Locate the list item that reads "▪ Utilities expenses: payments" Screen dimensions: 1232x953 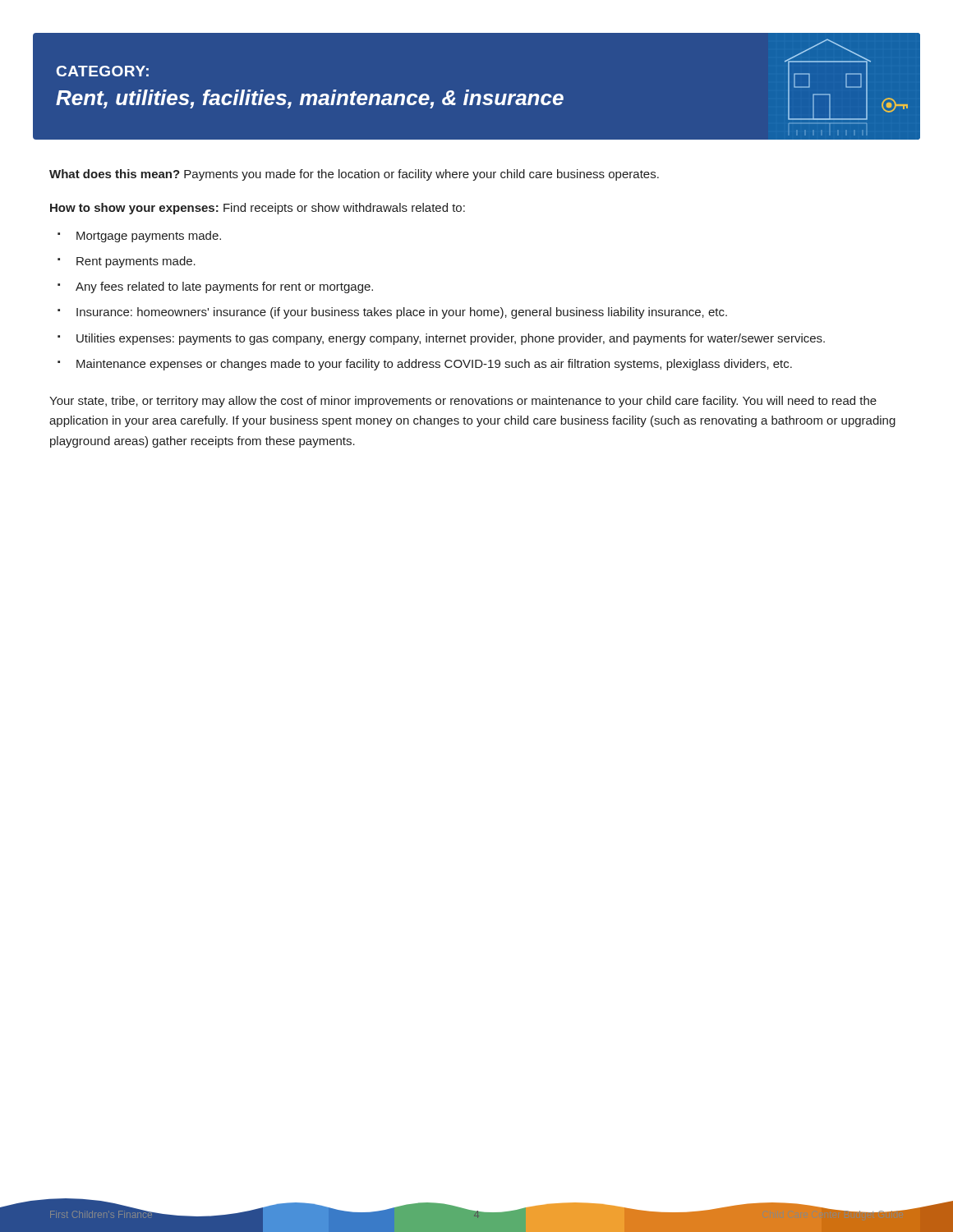(x=442, y=337)
